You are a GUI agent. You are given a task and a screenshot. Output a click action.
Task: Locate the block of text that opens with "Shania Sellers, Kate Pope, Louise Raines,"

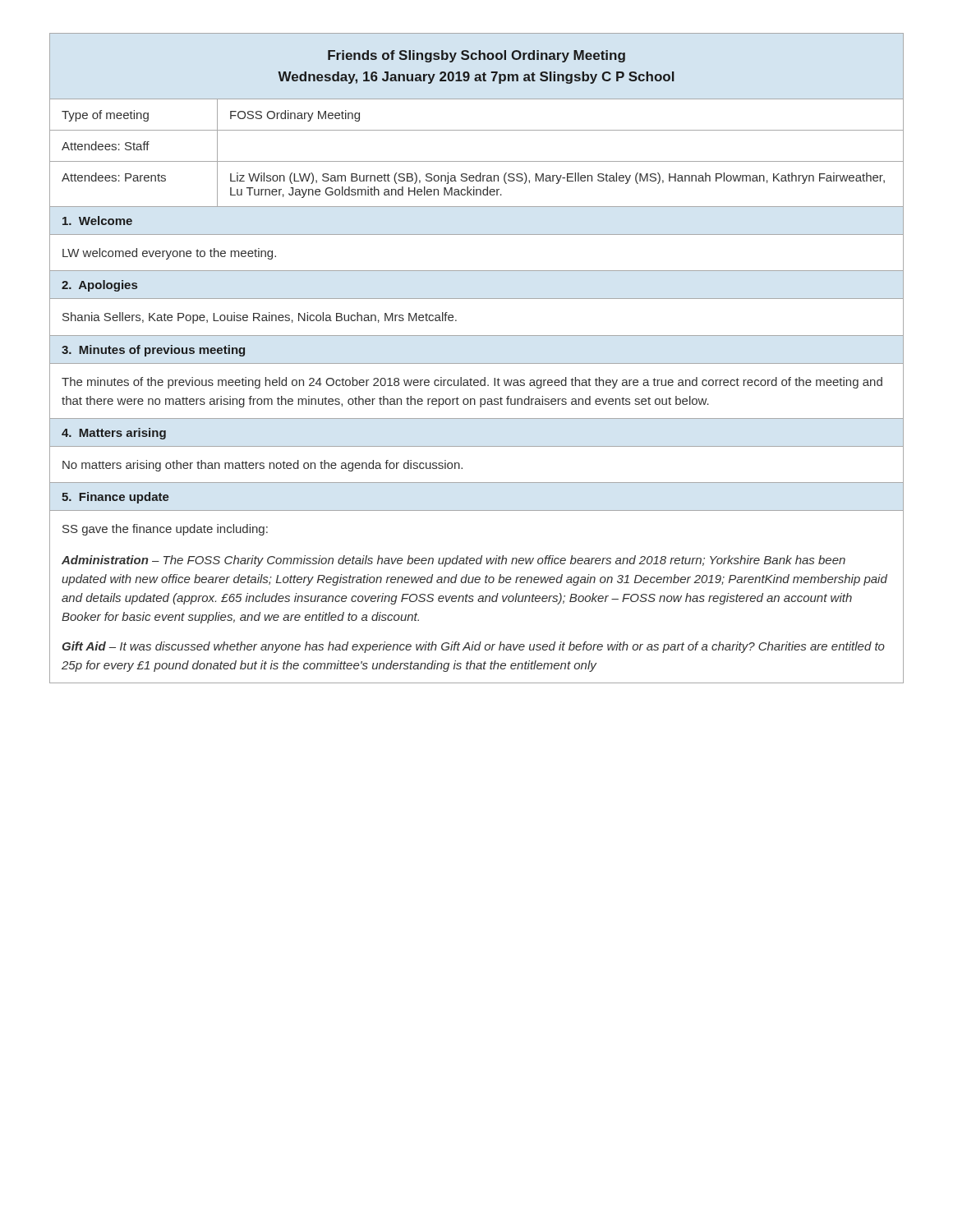[260, 317]
